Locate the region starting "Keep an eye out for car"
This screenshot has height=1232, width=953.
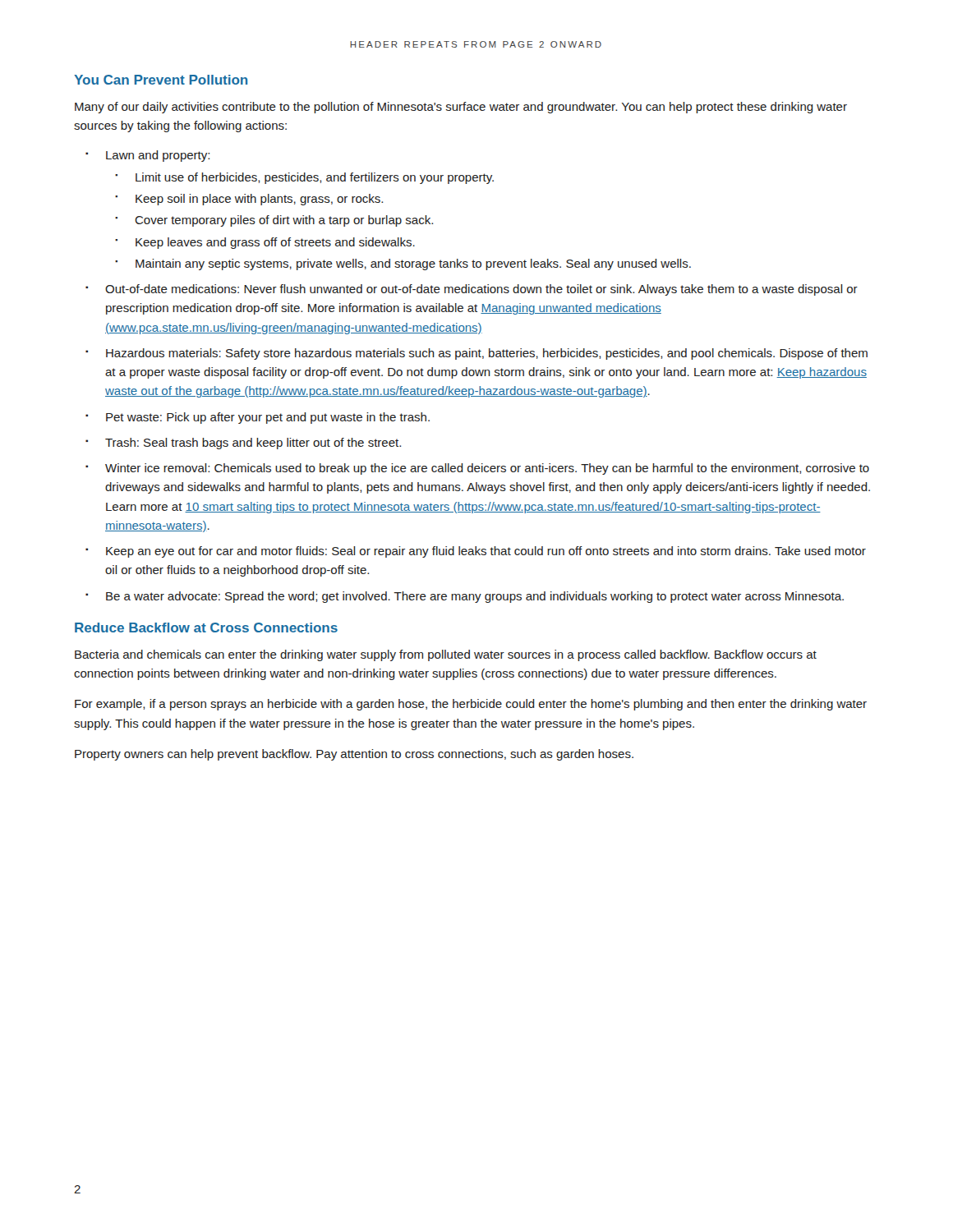click(x=485, y=560)
